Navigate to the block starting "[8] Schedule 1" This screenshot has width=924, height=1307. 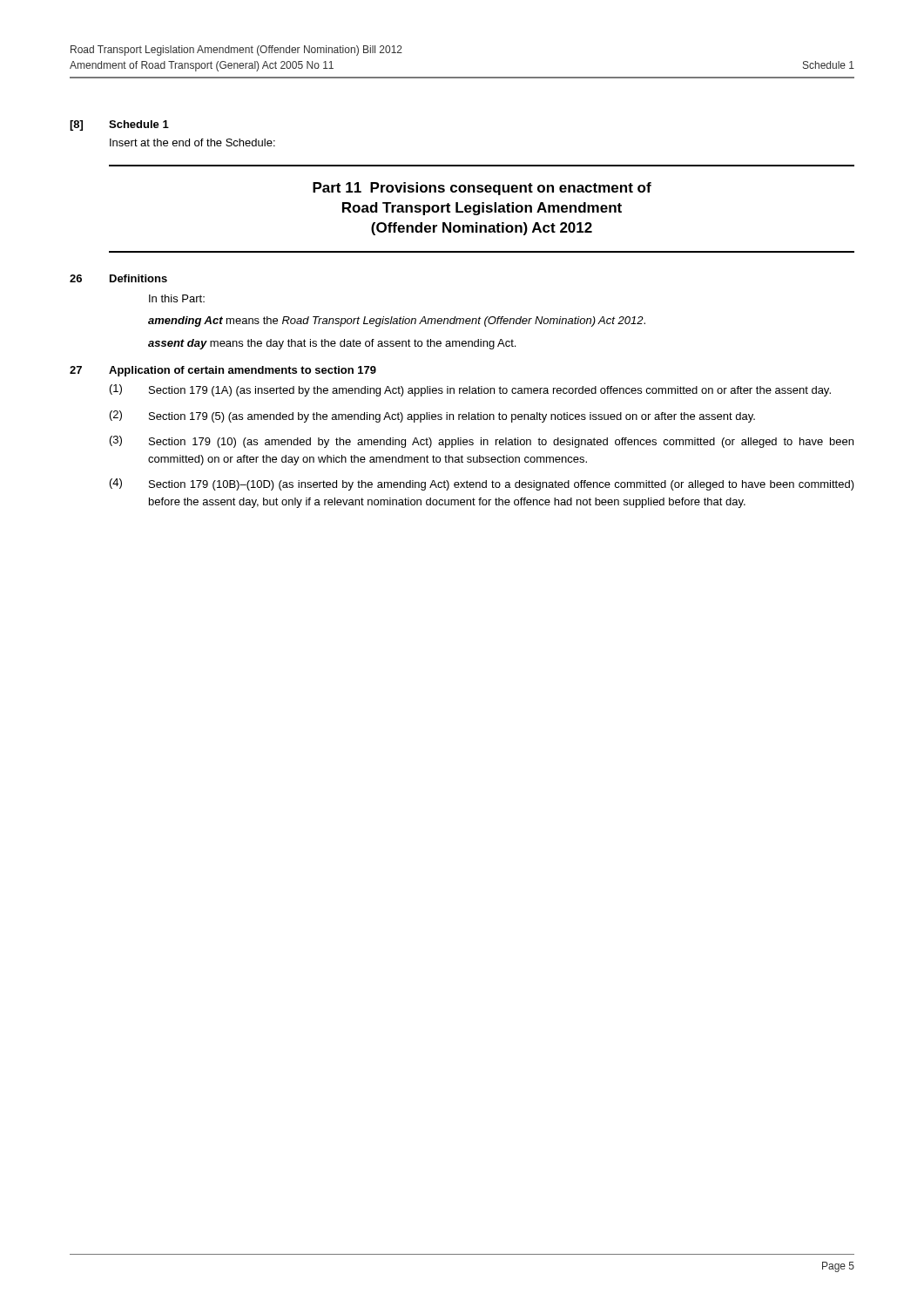point(119,124)
